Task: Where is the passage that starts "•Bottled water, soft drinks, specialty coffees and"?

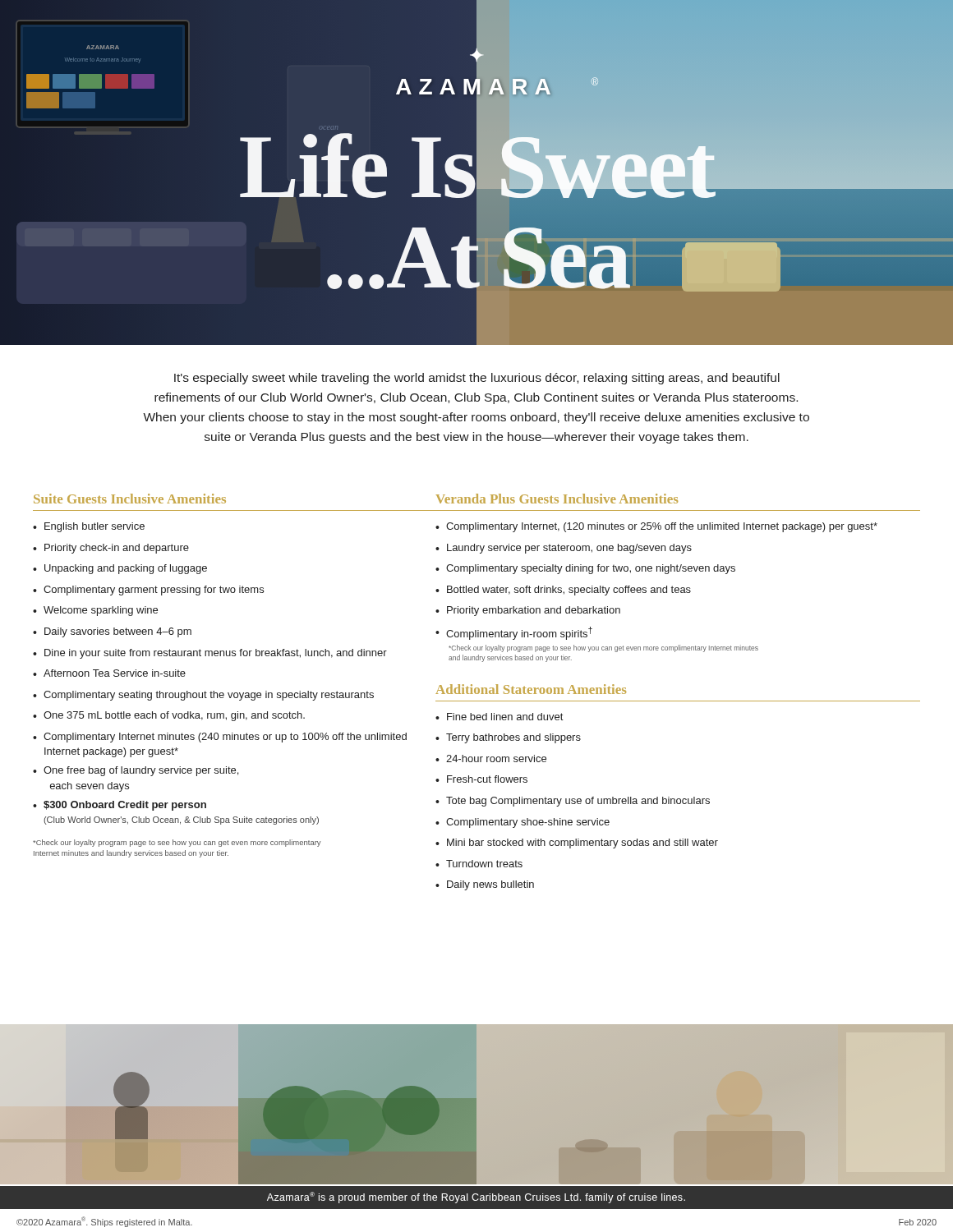Action: 563,591
